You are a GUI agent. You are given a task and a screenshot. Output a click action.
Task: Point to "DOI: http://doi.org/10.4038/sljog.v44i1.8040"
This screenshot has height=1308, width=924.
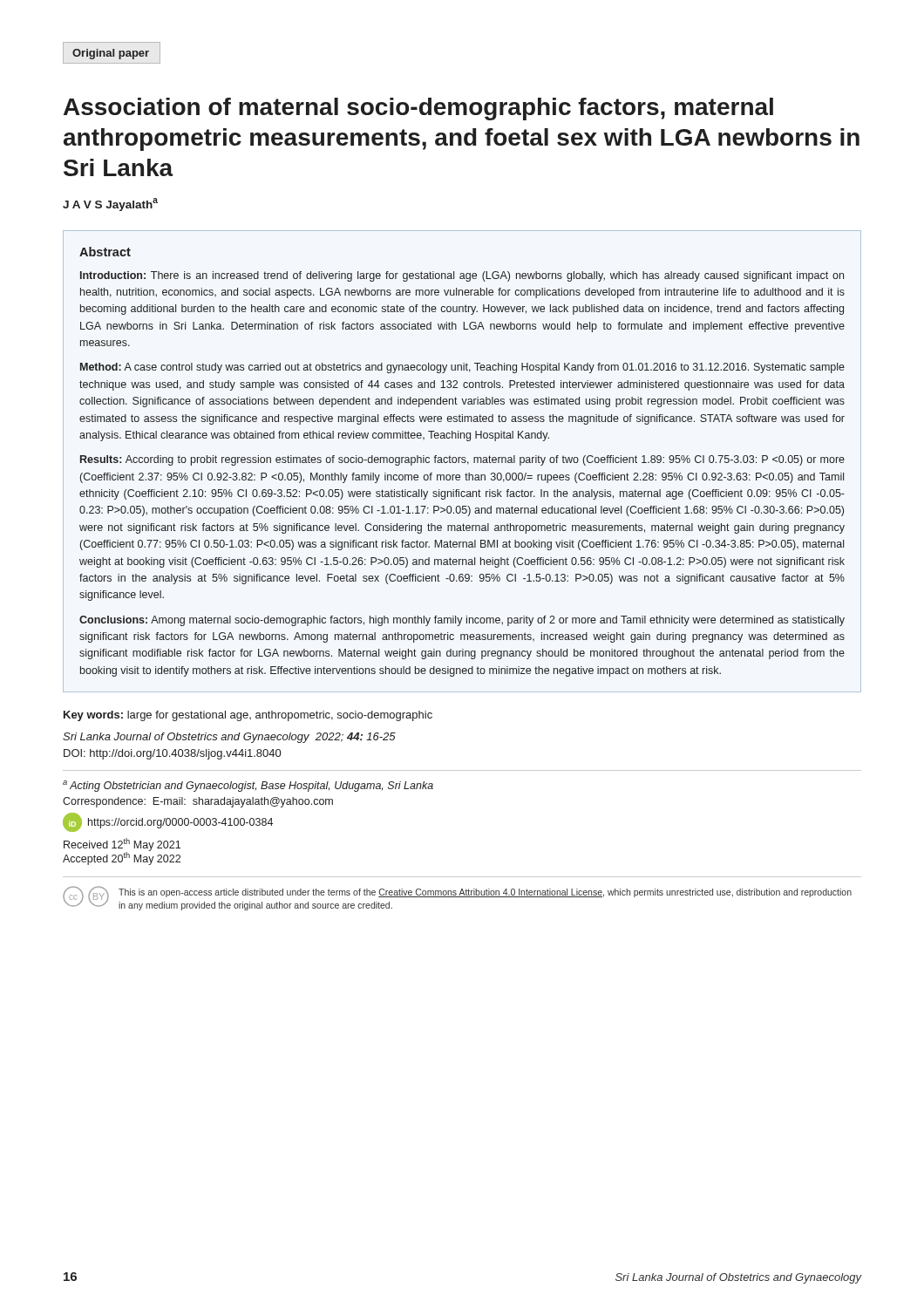point(172,753)
